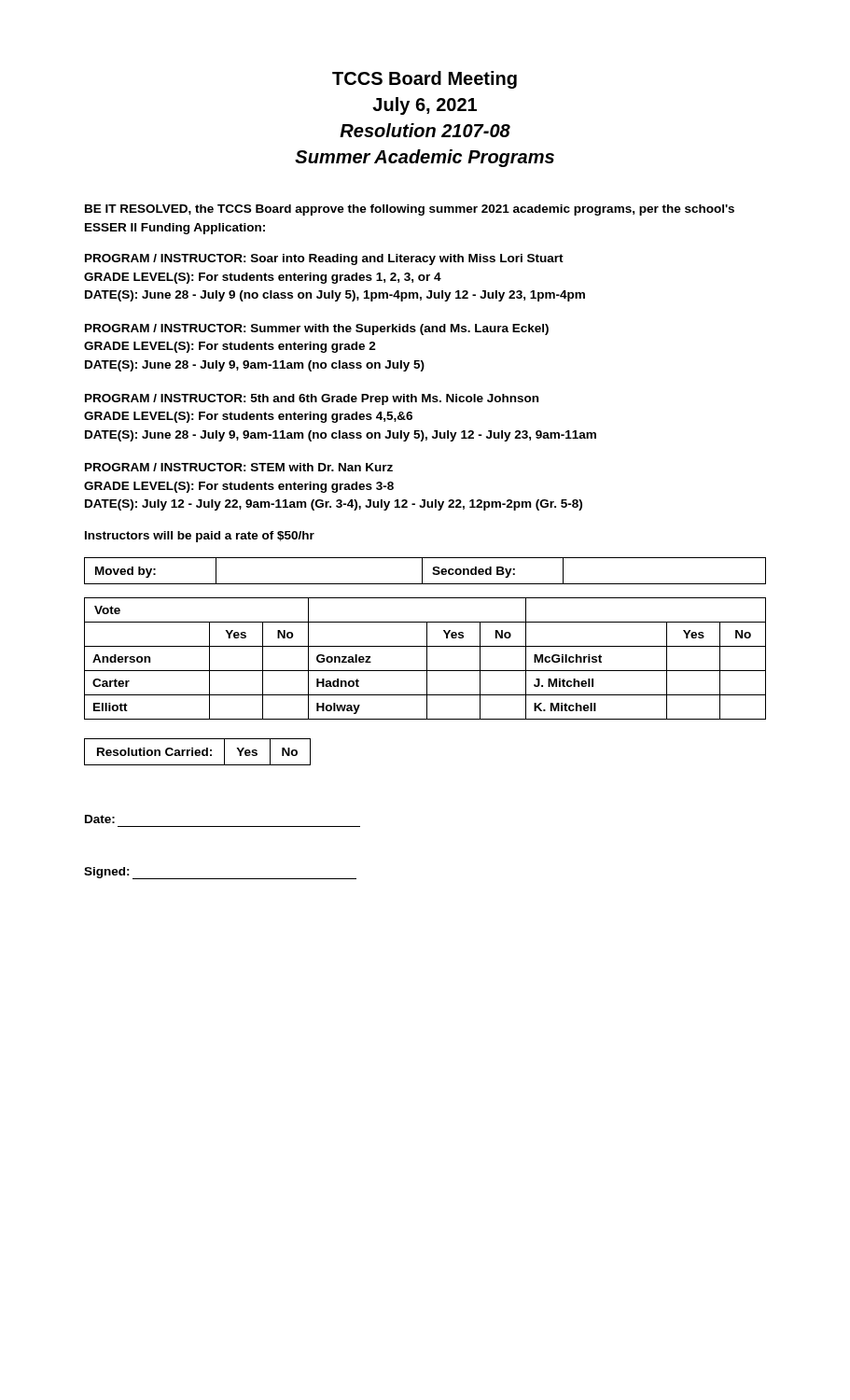
Task: Select the table that reads "Seconded By:"
Action: tap(425, 571)
